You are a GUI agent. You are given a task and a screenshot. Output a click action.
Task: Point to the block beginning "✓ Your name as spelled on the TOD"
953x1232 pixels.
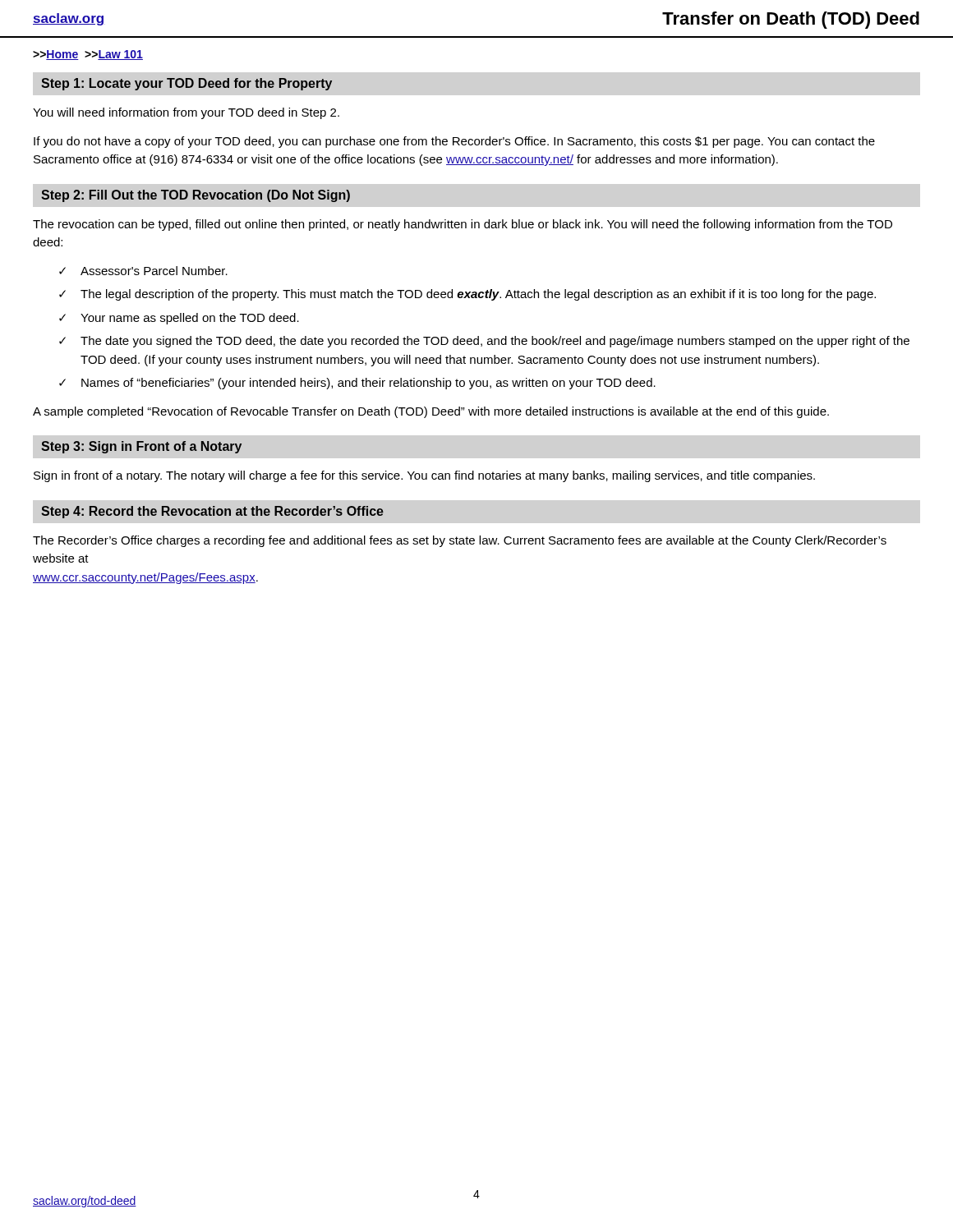[178, 318]
